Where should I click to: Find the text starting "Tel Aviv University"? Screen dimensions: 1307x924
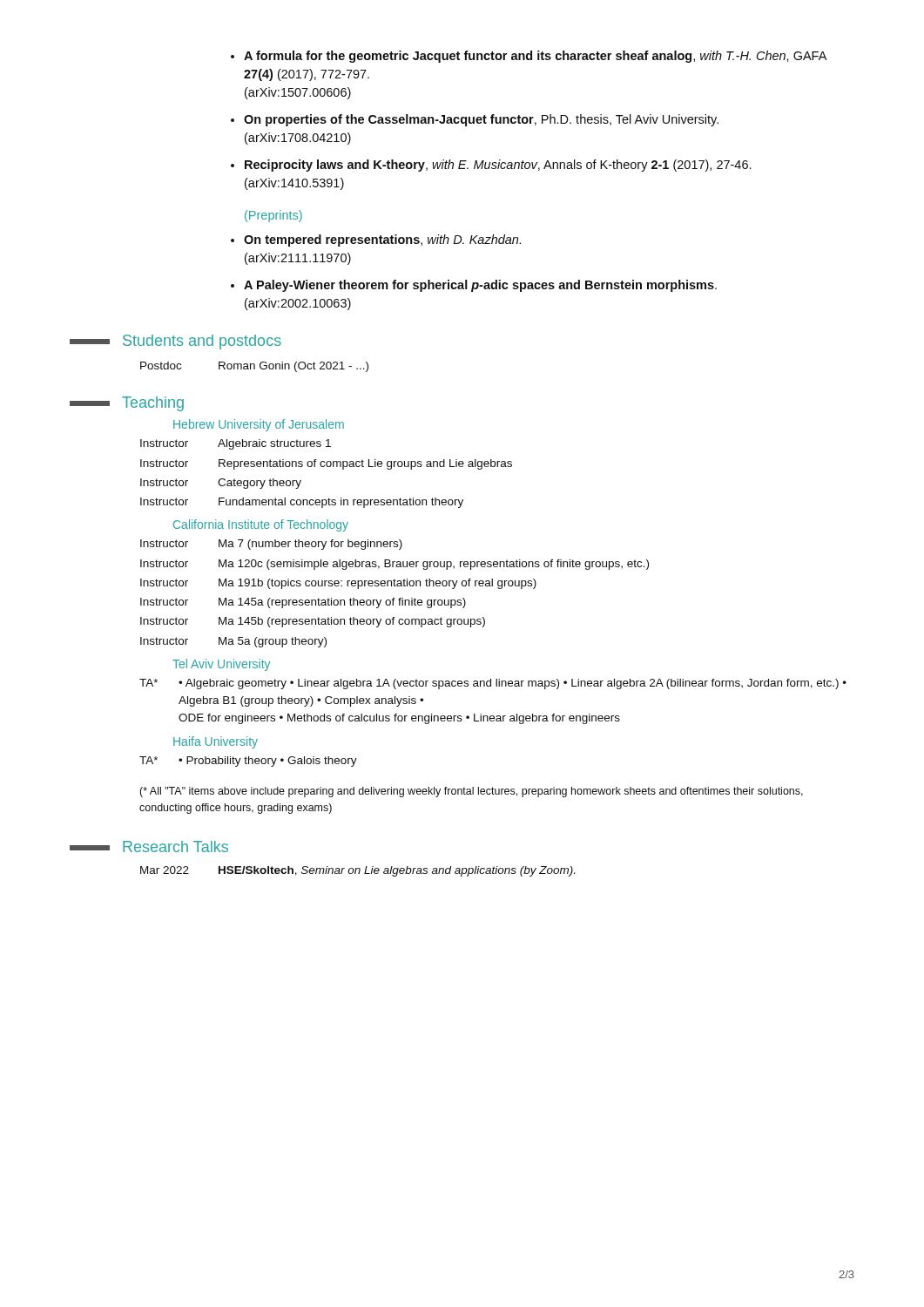(x=221, y=664)
